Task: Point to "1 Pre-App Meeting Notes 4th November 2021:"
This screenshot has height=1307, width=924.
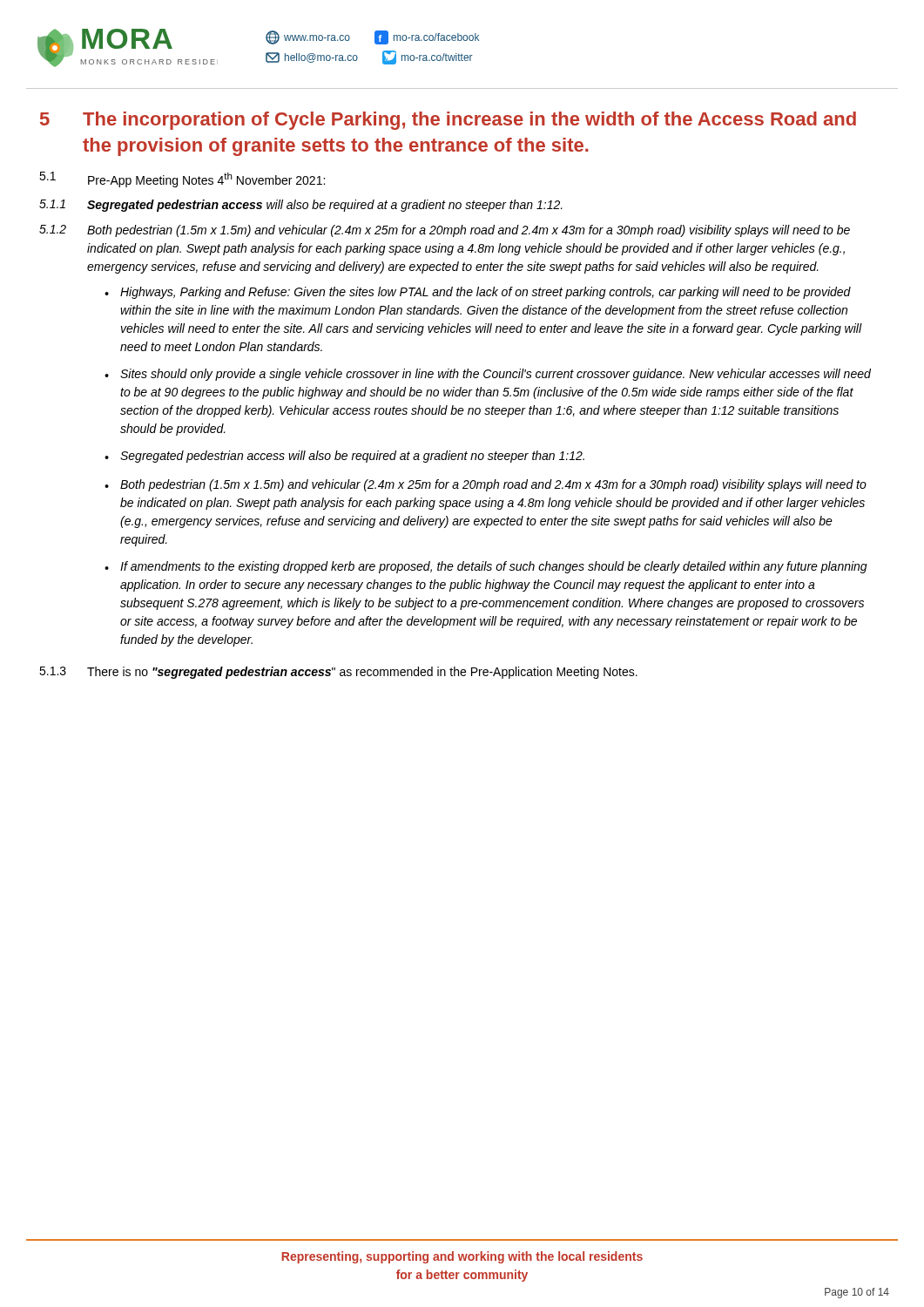Action: 183,179
